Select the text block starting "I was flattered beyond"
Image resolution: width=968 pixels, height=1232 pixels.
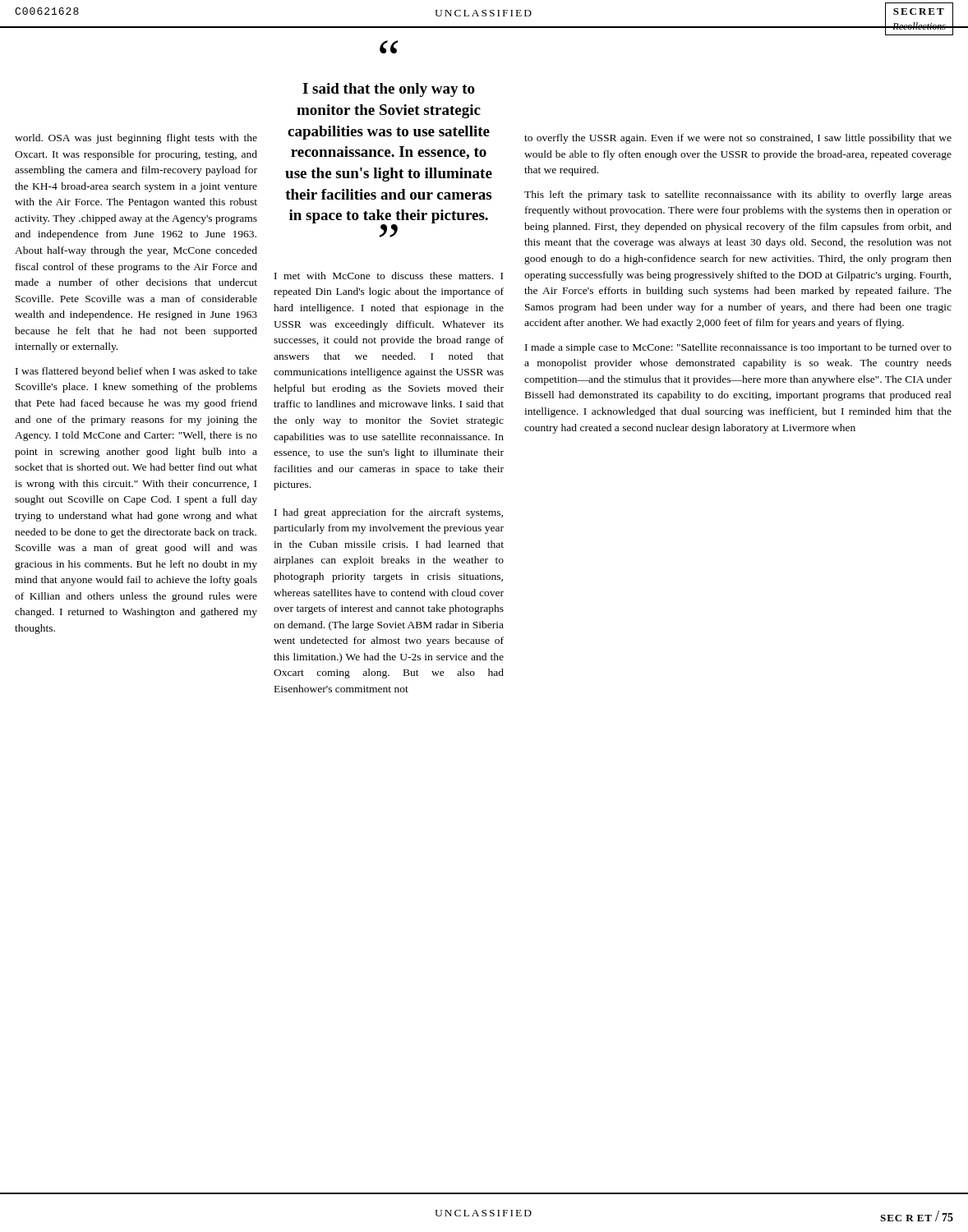point(136,499)
